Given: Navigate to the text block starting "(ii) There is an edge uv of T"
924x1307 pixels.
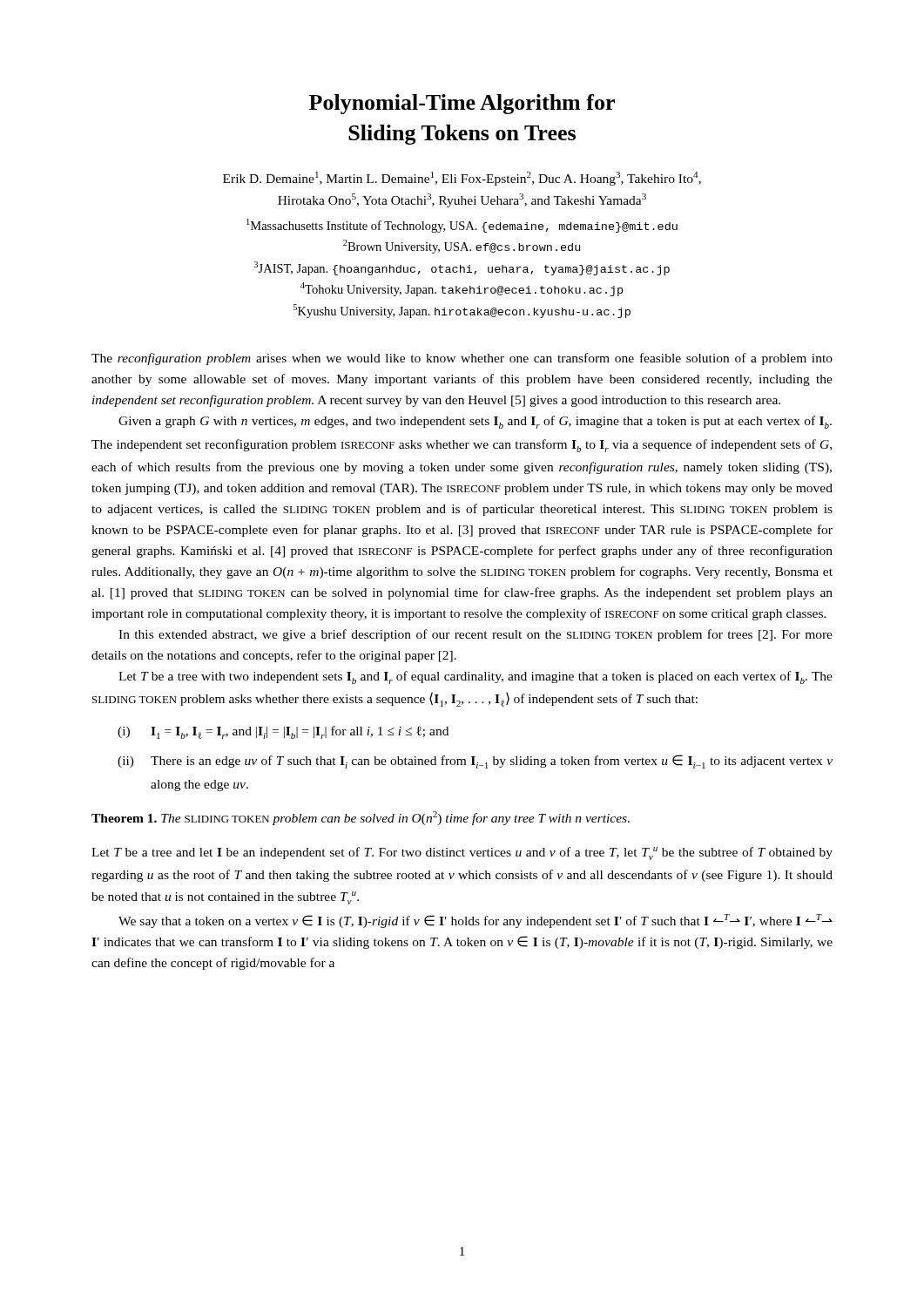Looking at the screenshot, I should 475,772.
